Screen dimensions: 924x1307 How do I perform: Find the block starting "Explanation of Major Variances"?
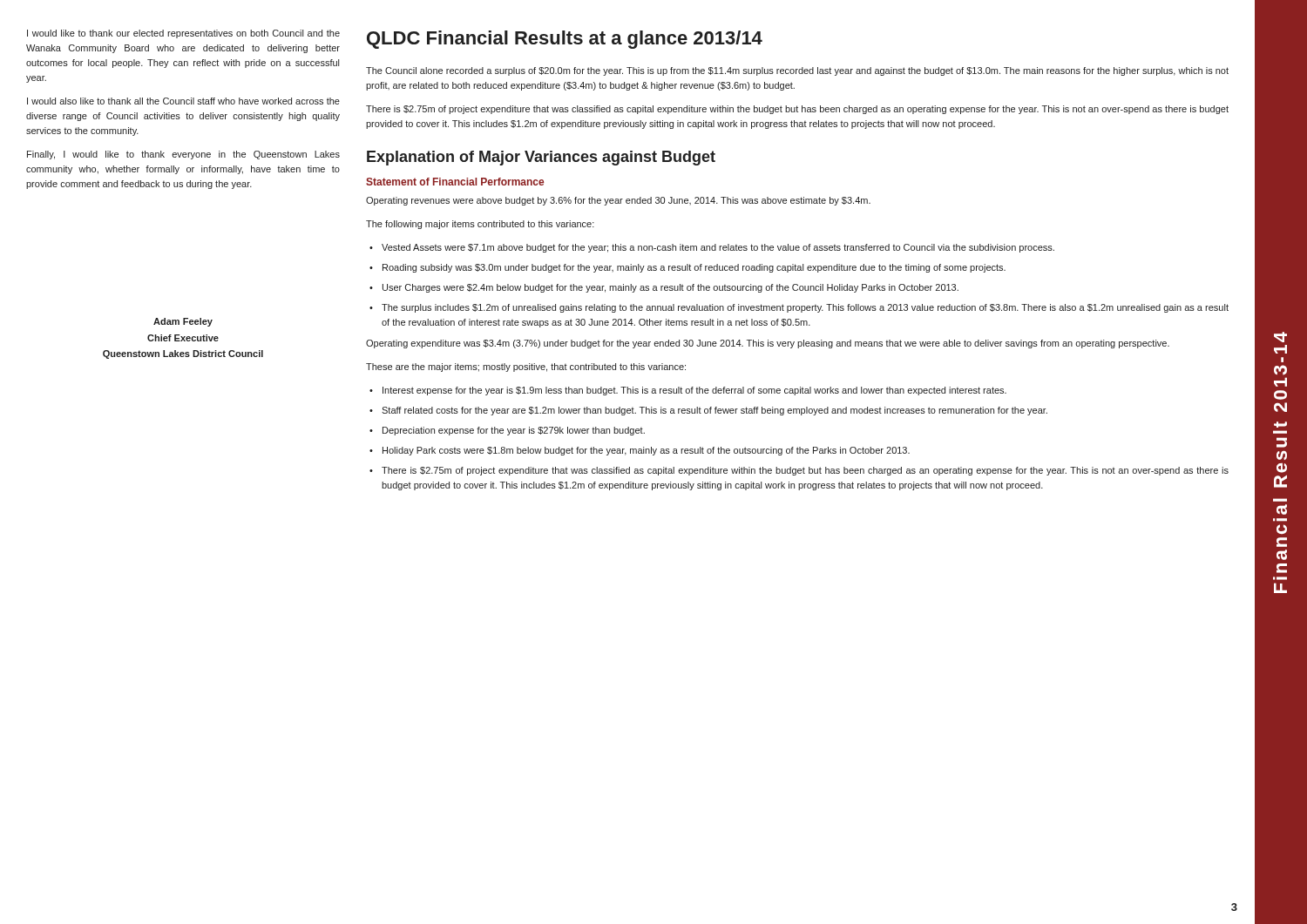point(541,157)
